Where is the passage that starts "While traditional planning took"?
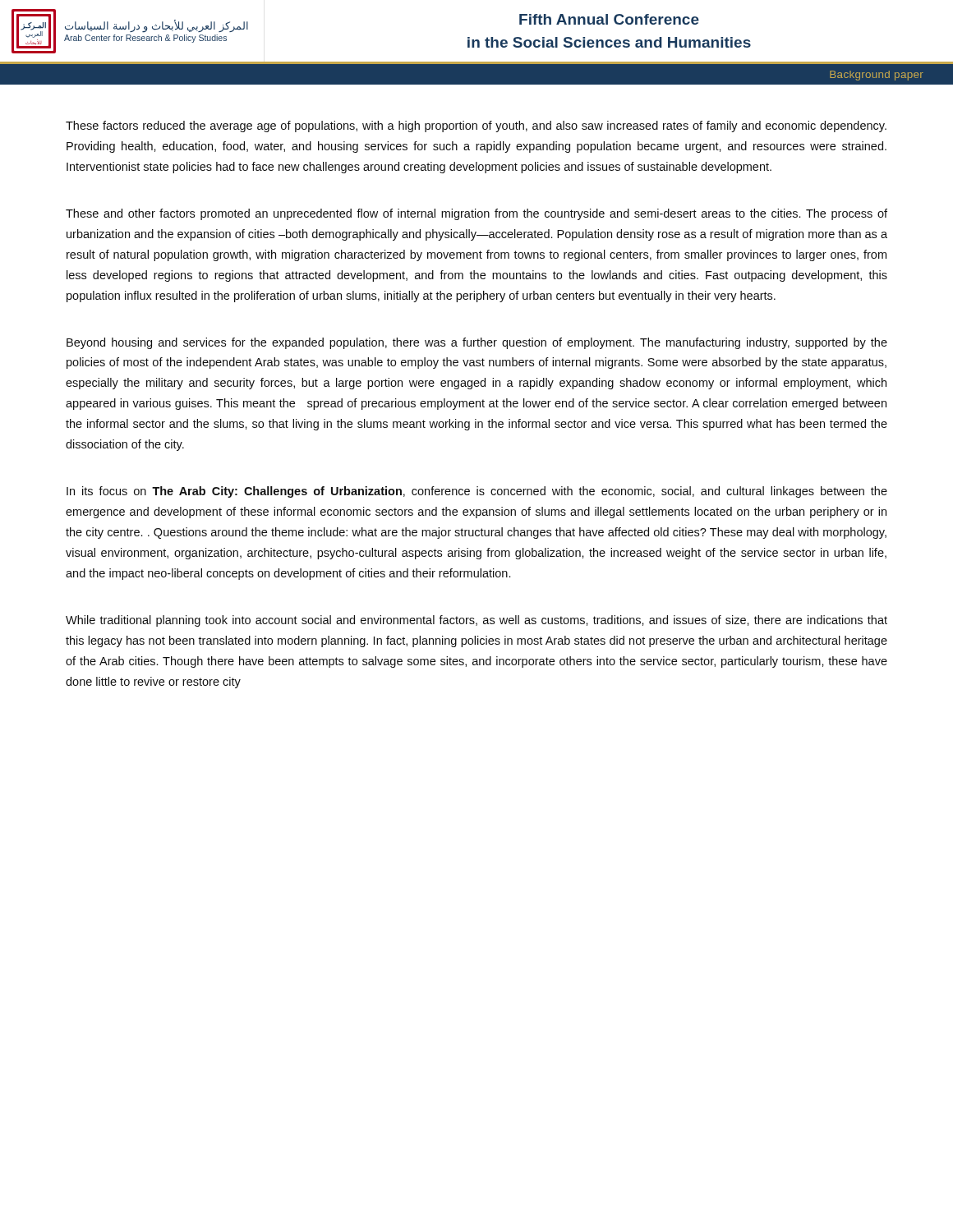Screen dimensions: 1232x953 [x=476, y=651]
